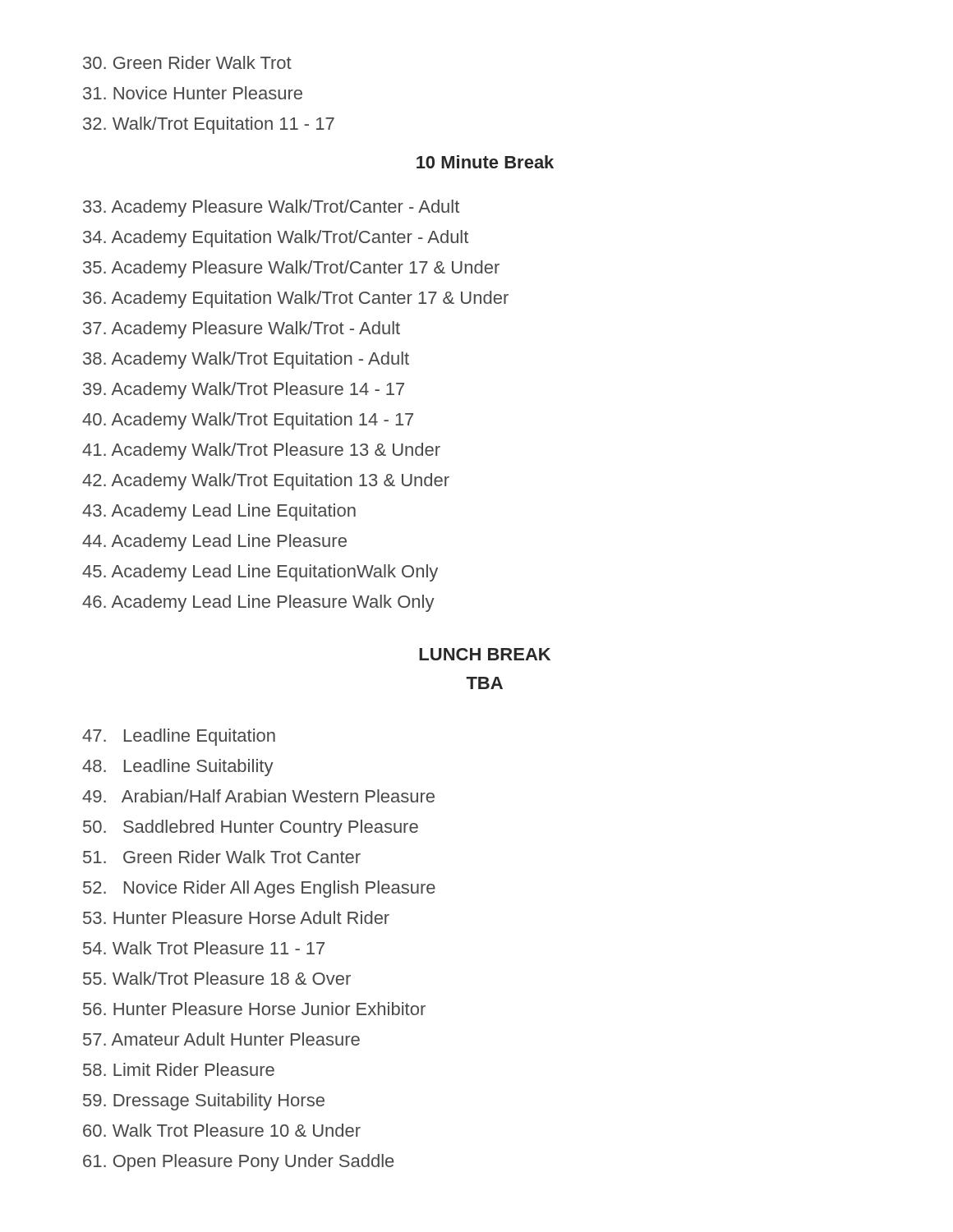Locate the block starting "52. Novice Rider All Ages"
Screen dimensions: 1232x953
[x=259, y=888]
